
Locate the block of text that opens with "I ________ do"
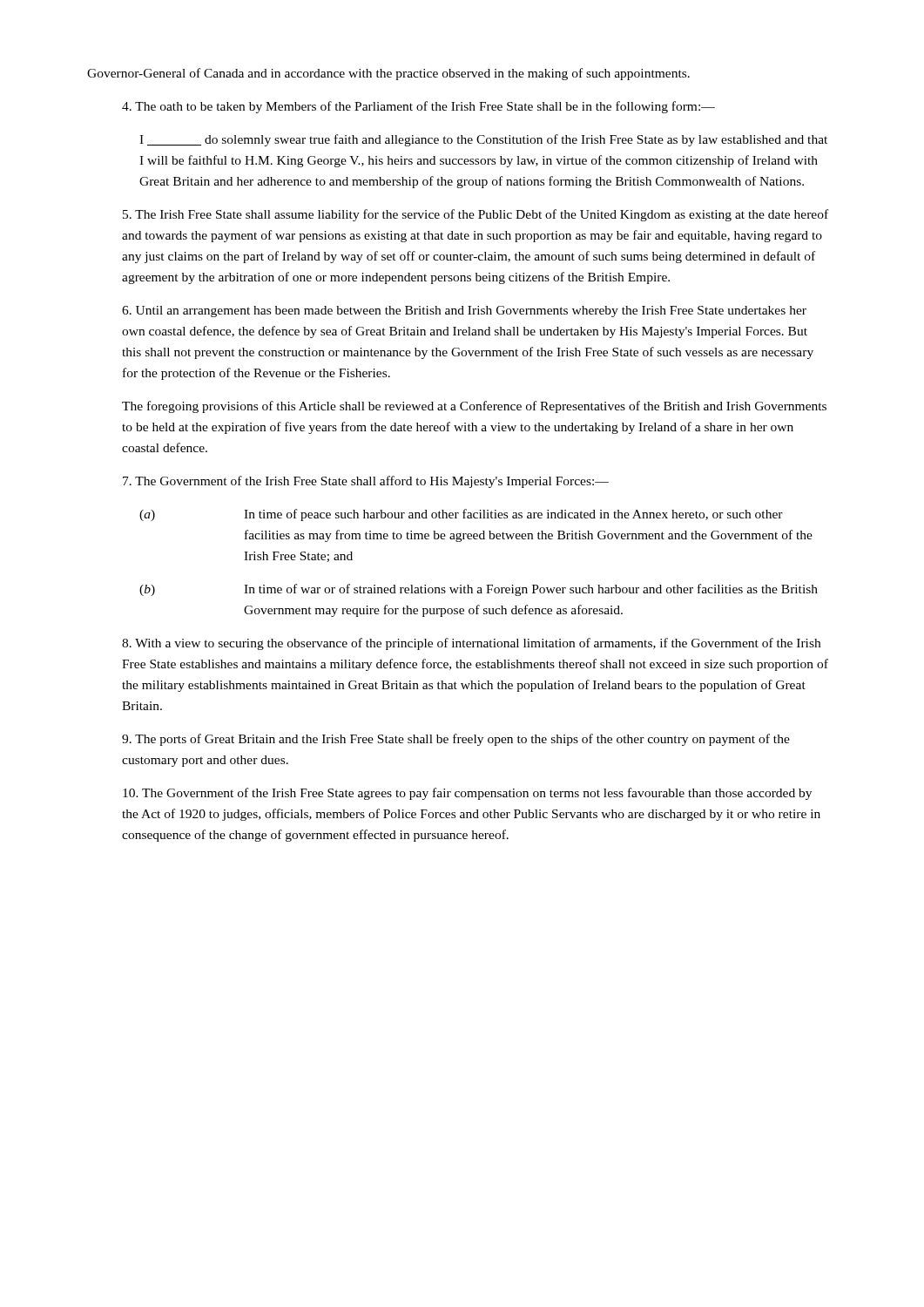pyautogui.click(x=483, y=160)
